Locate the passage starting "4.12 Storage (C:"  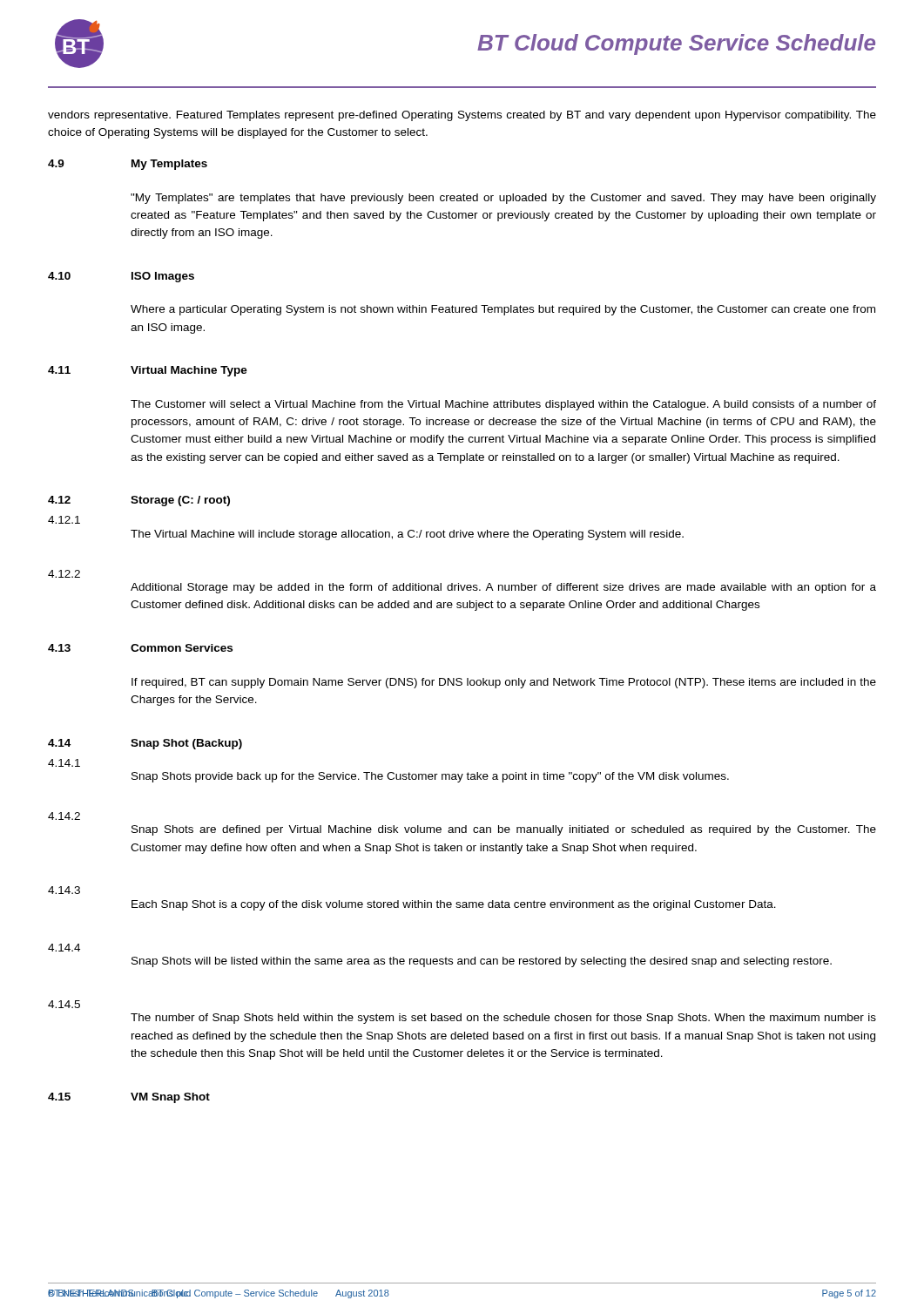click(139, 501)
